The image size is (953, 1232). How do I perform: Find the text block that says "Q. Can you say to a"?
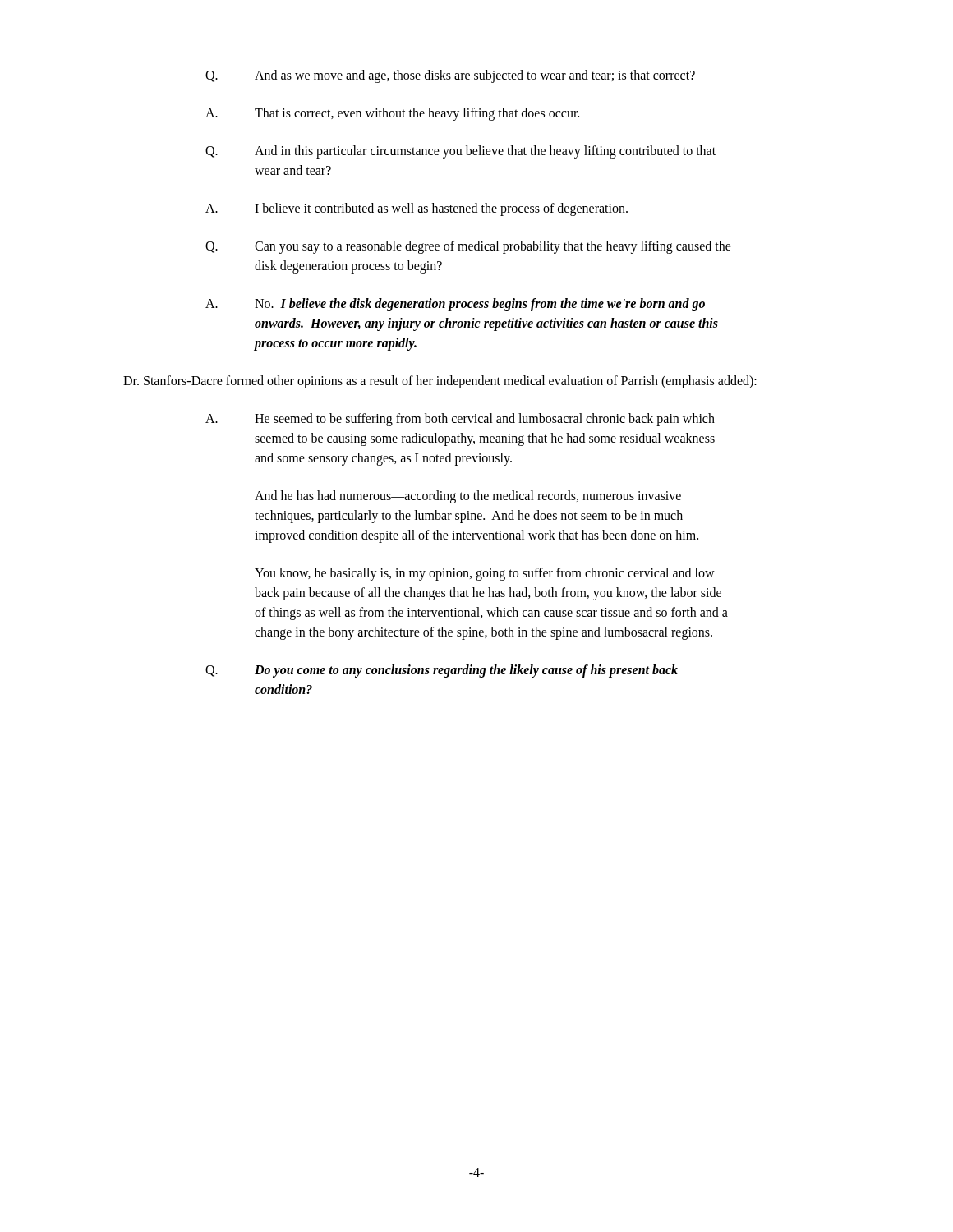coord(468,256)
